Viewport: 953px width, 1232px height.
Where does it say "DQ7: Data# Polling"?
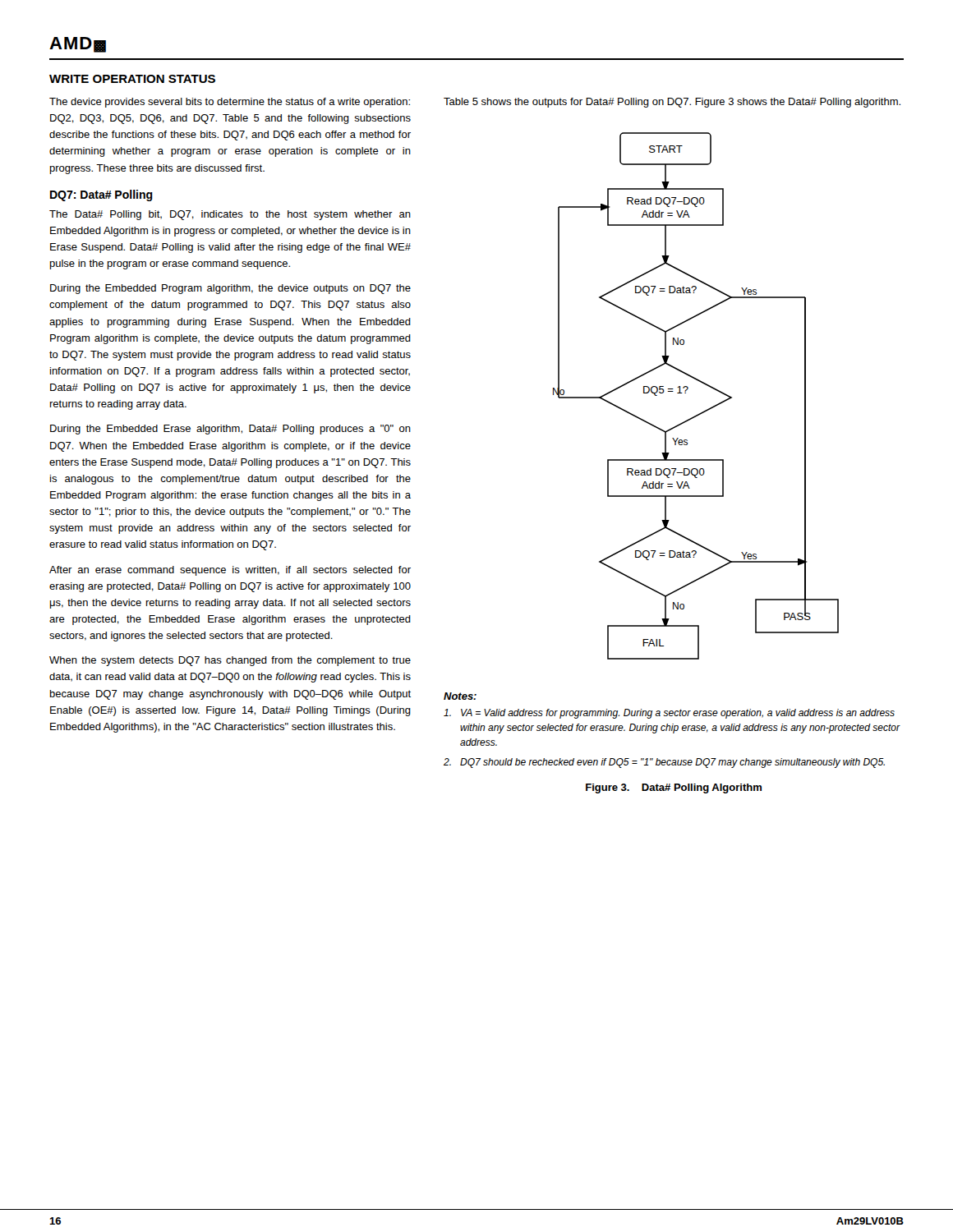point(101,194)
